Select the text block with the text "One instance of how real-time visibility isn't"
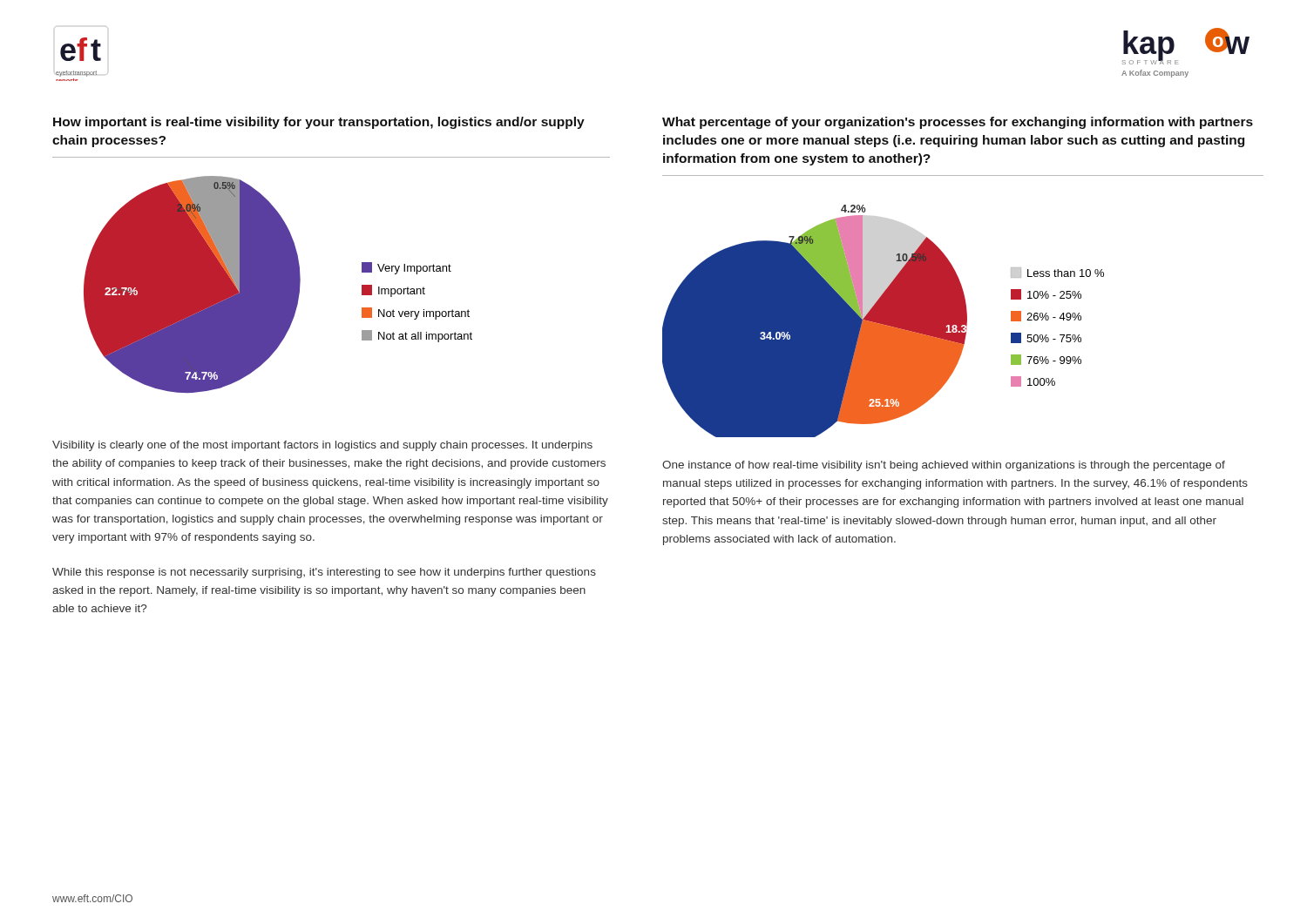1307x924 pixels. click(x=955, y=502)
